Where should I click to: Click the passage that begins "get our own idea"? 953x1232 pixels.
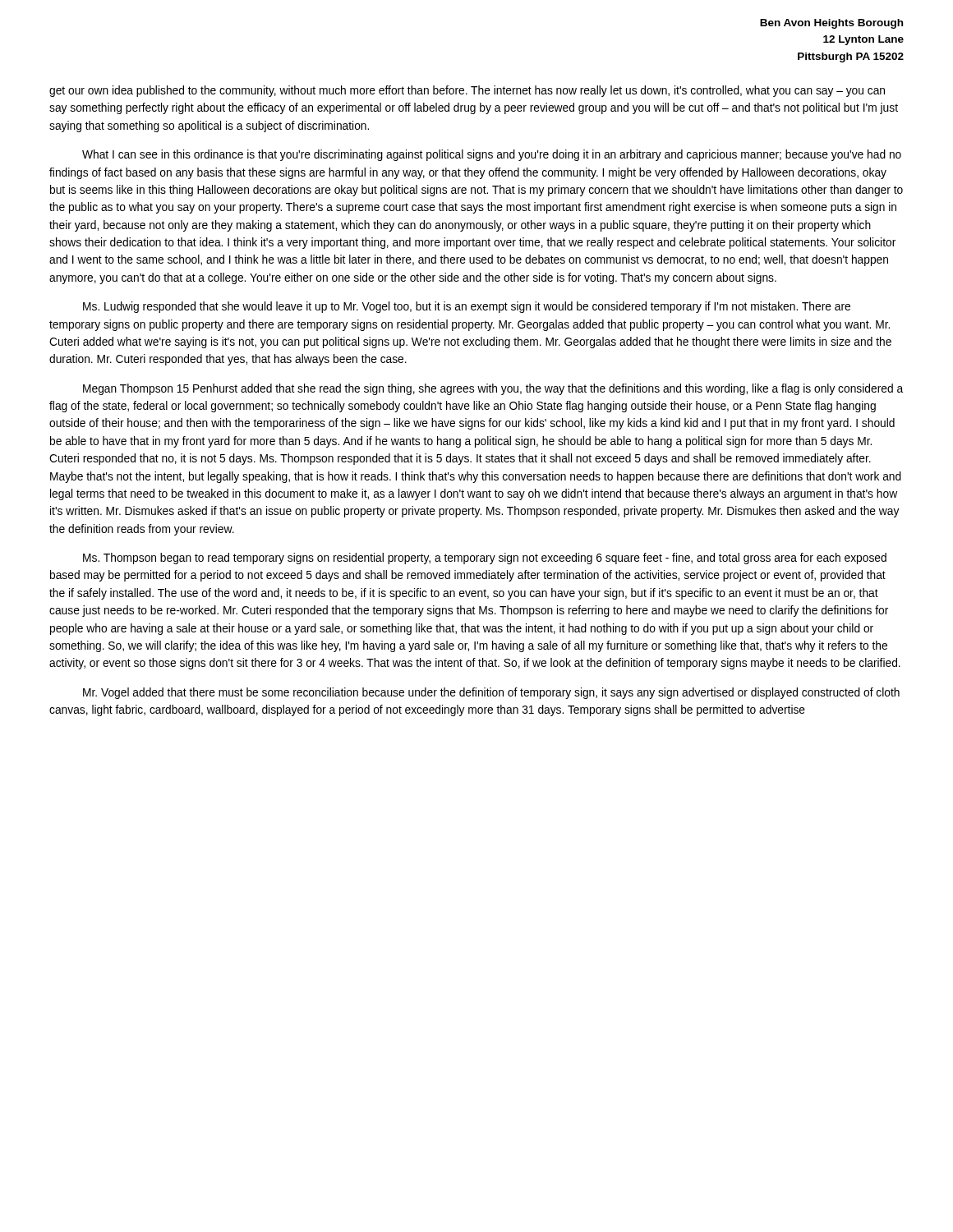476,108
